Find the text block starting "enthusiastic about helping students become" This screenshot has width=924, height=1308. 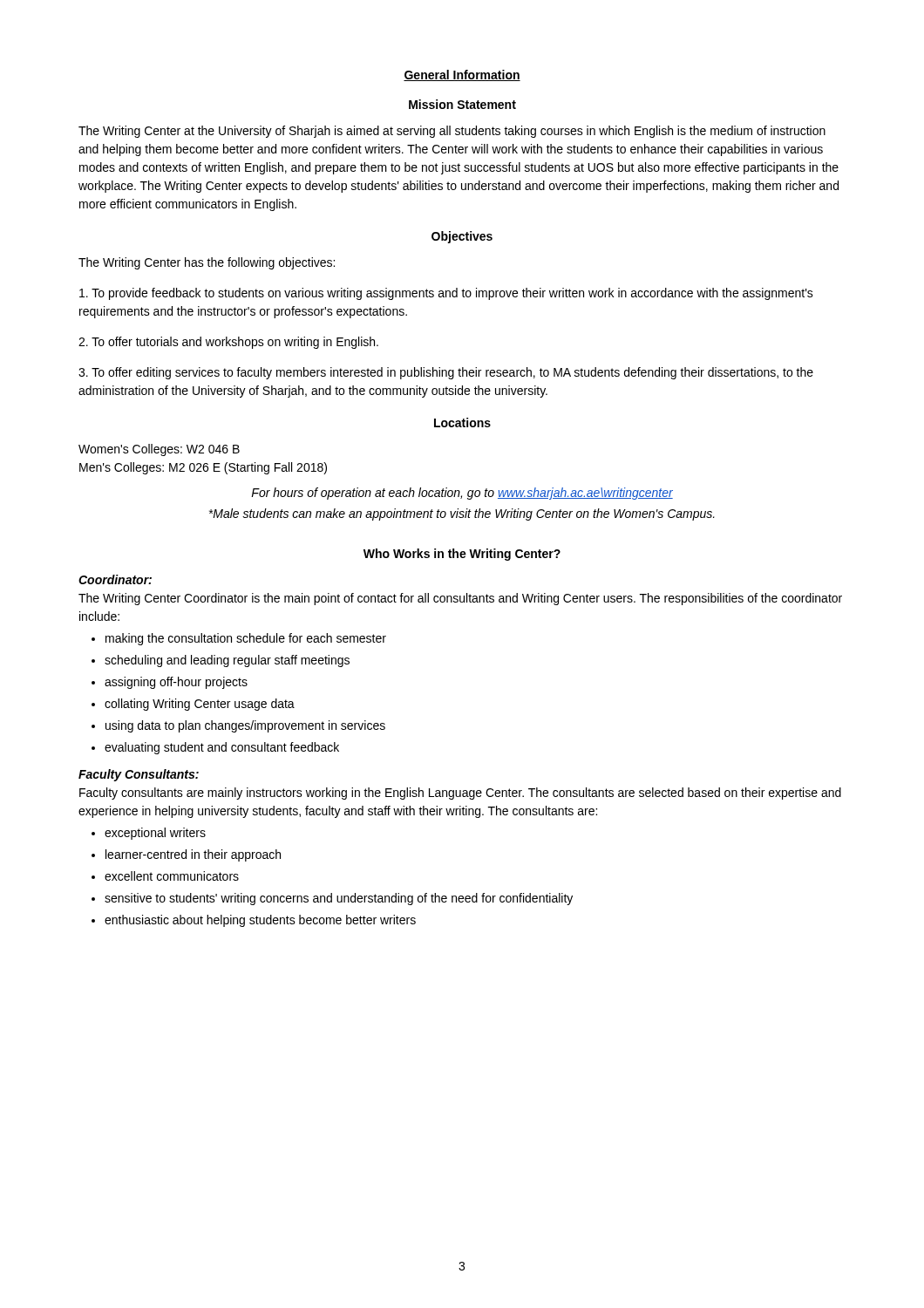click(x=260, y=920)
